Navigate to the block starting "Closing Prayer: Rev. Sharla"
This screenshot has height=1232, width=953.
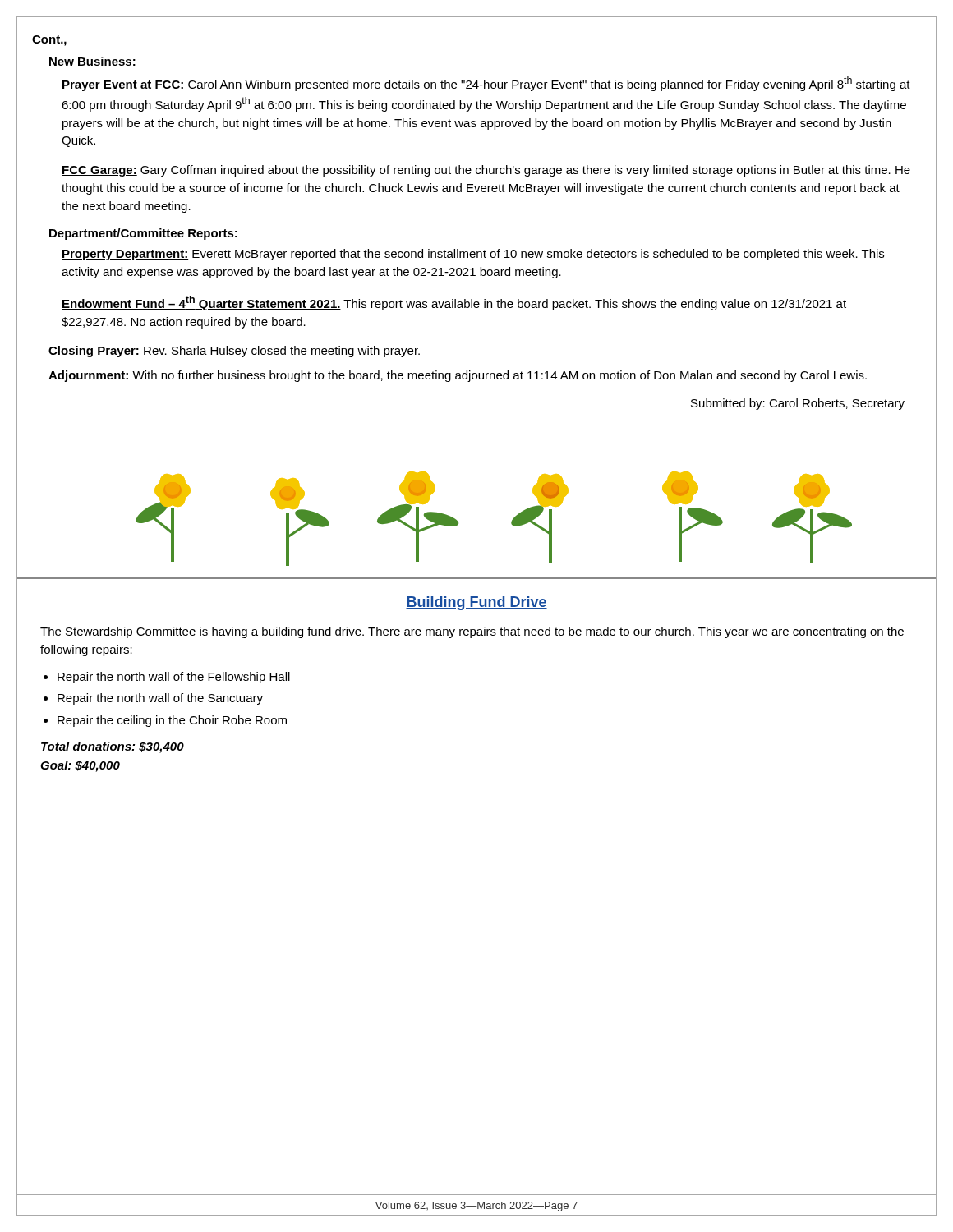pyautogui.click(x=235, y=351)
